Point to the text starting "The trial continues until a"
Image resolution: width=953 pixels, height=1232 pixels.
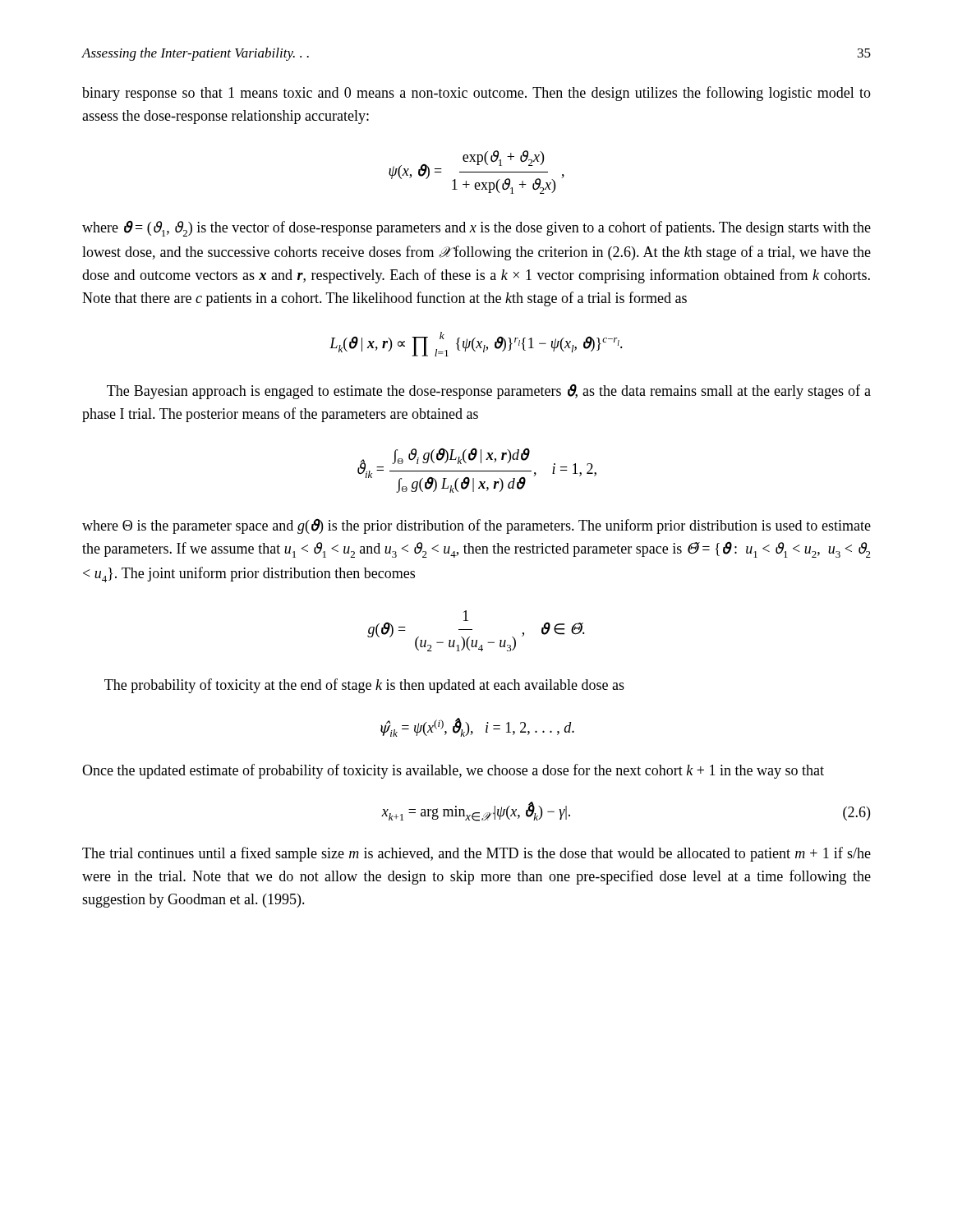click(476, 877)
